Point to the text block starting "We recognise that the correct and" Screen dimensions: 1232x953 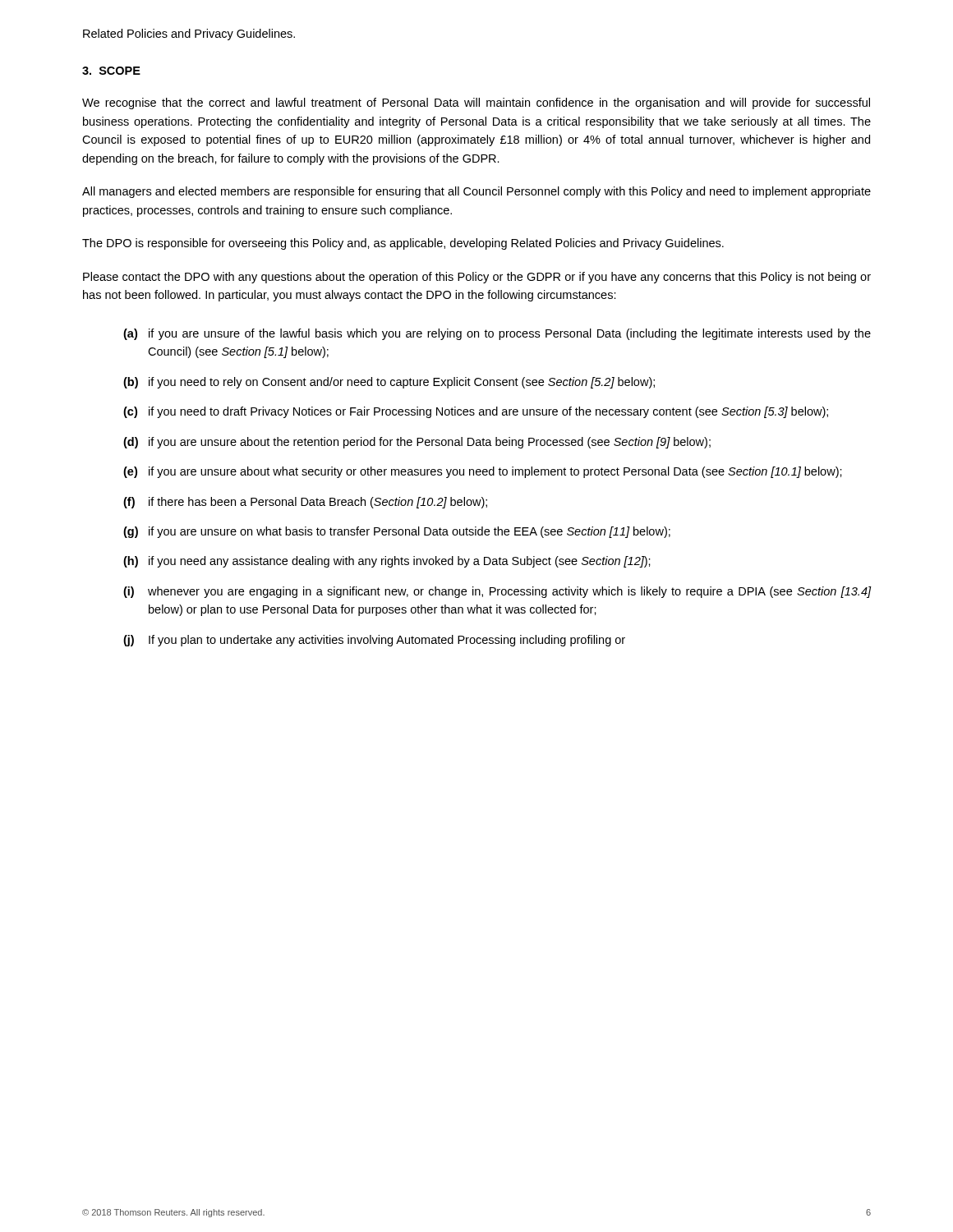pyautogui.click(x=476, y=131)
